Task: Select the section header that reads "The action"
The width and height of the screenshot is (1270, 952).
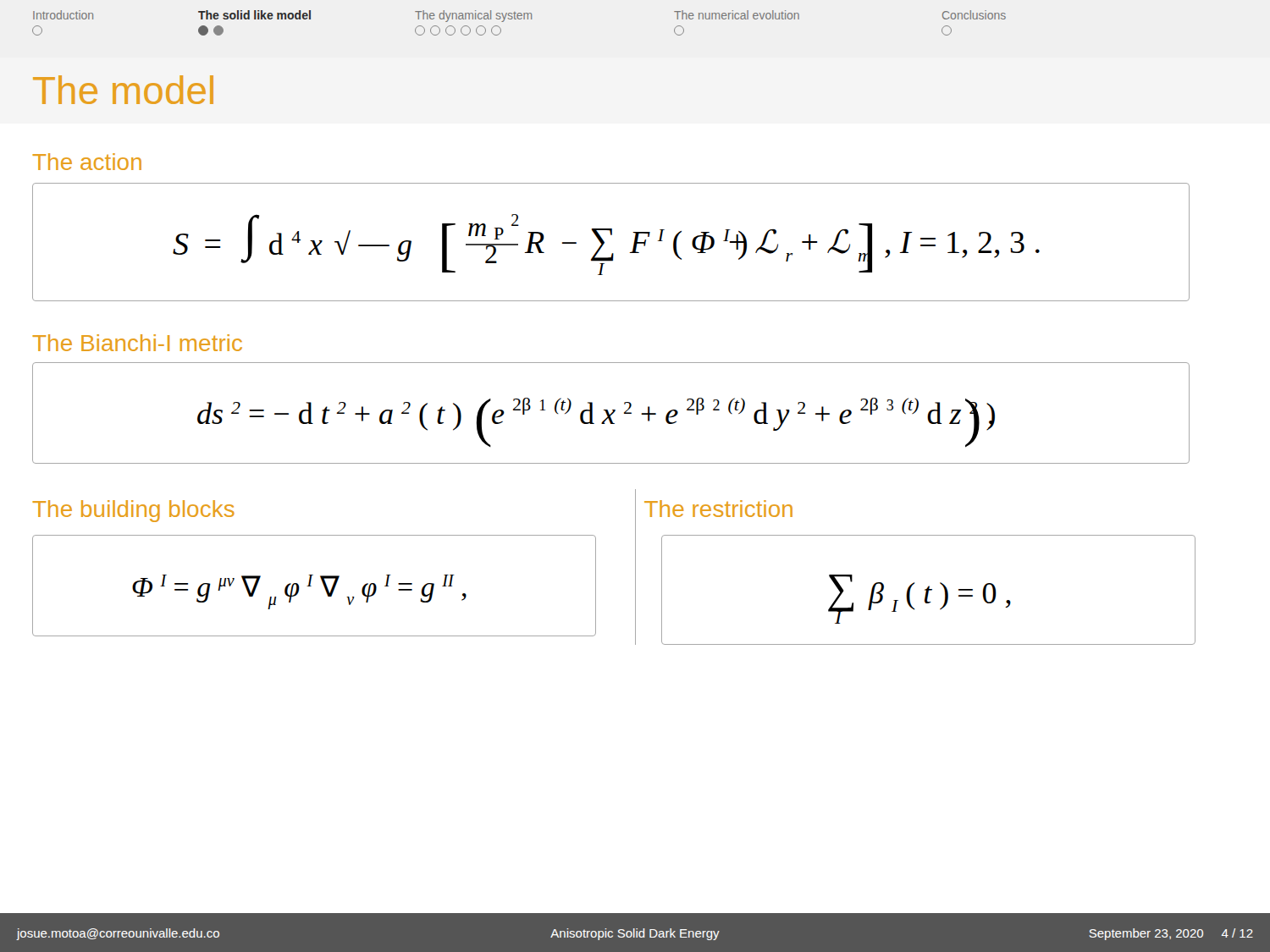Action: [x=88, y=162]
